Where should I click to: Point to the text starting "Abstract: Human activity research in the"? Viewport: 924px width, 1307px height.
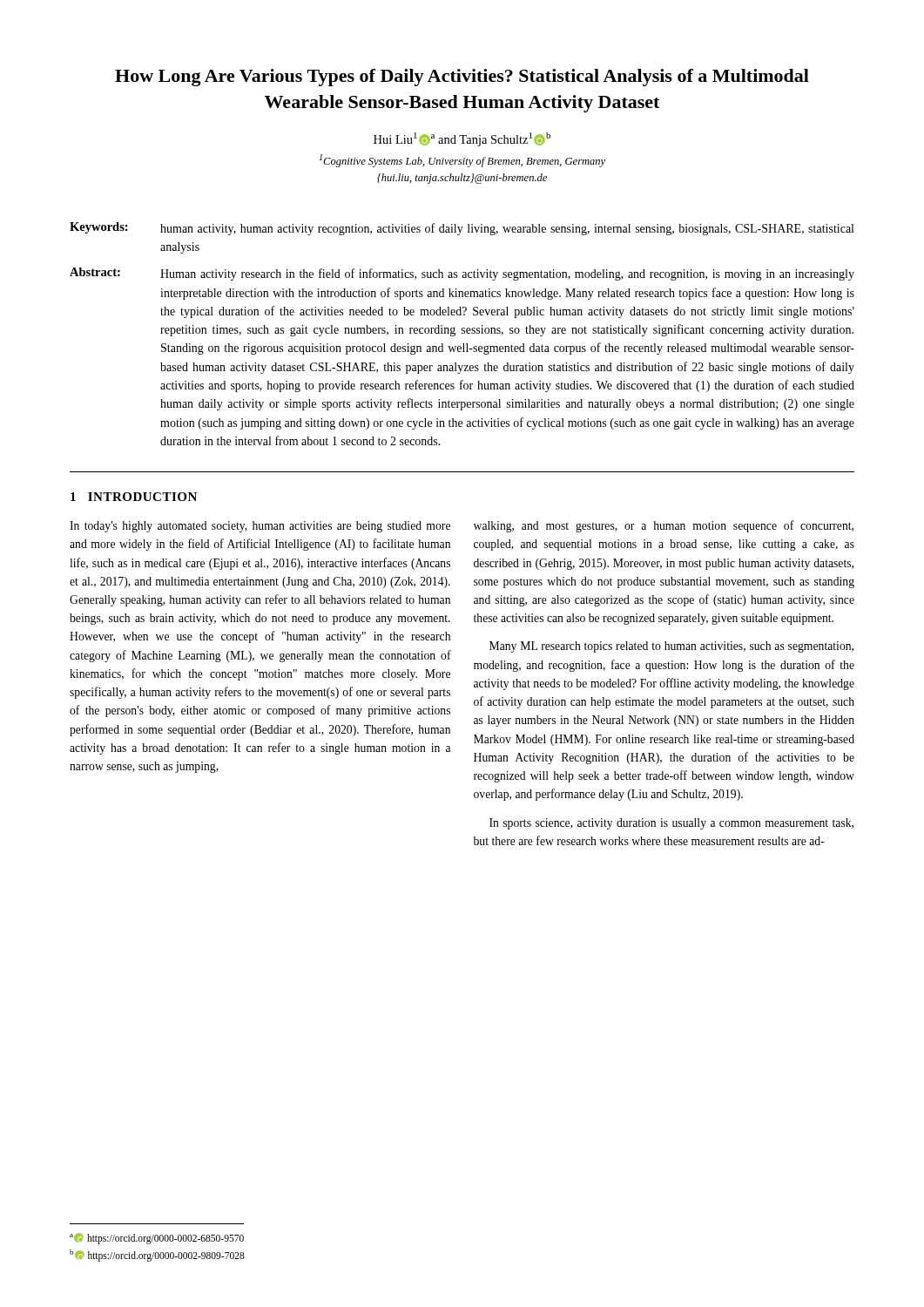point(462,358)
